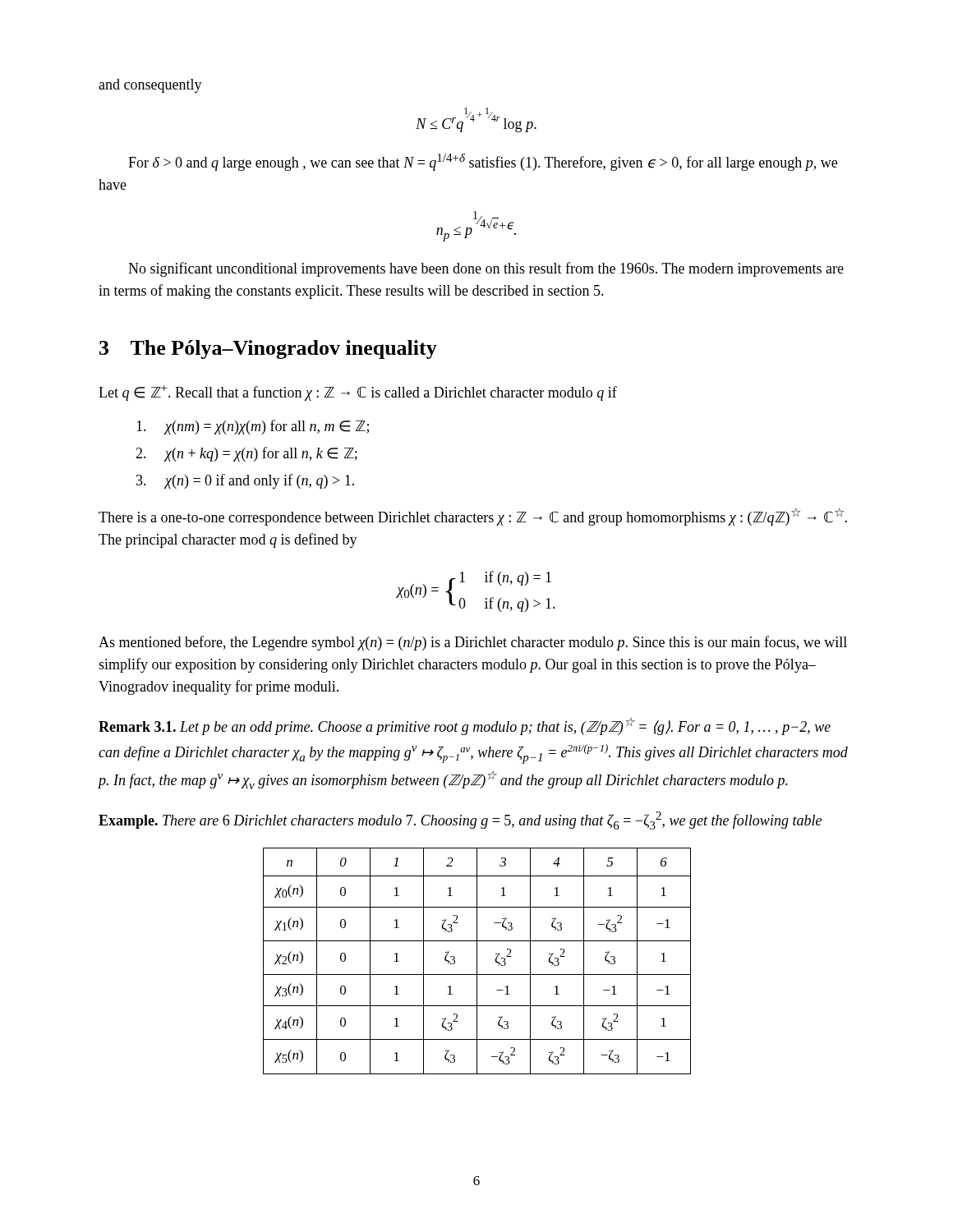Screen dimensions: 1232x953
Task: Locate the text starting "2. χ(n + kq)"
Action: (246, 454)
